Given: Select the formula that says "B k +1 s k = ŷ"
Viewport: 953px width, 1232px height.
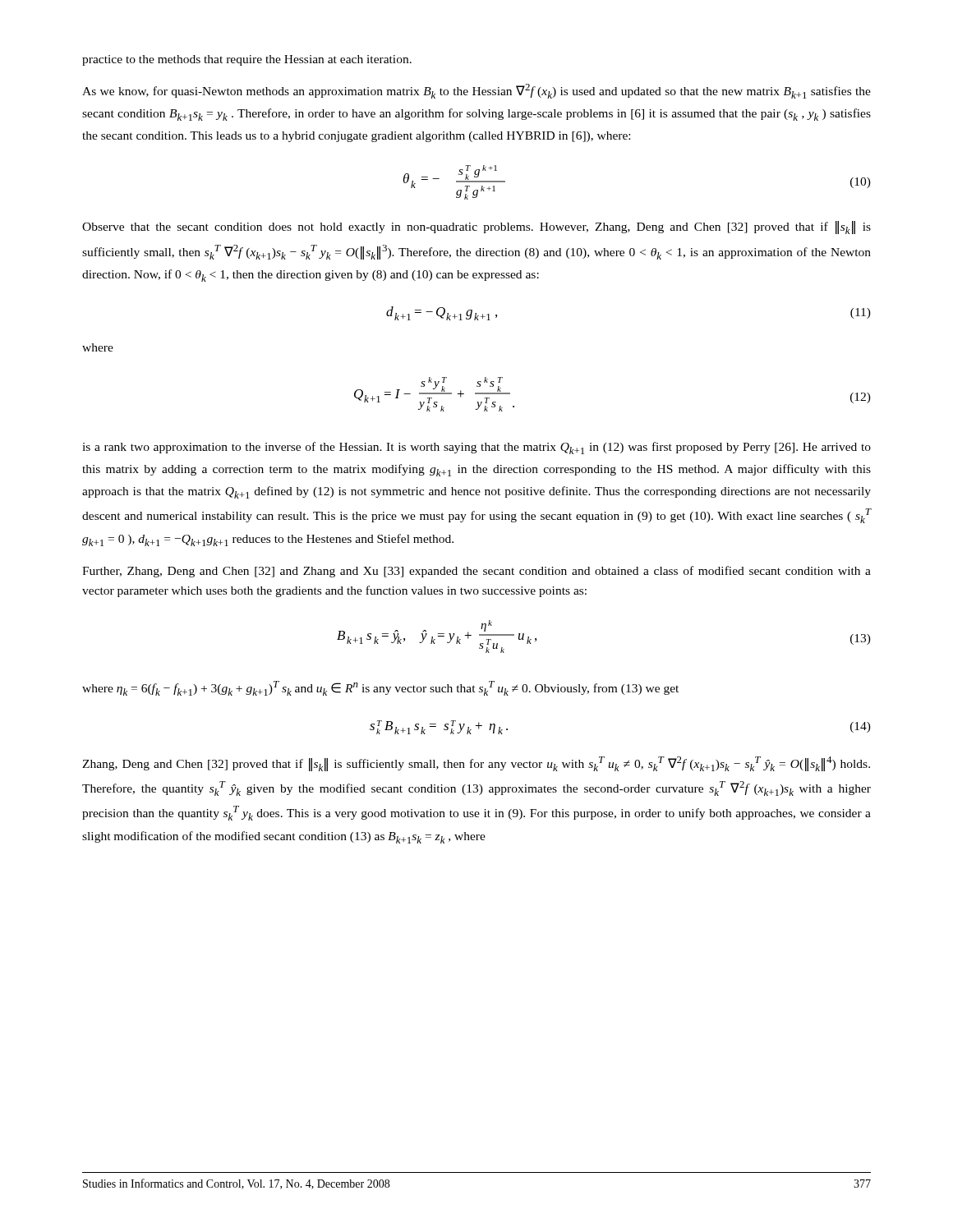Looking at the screenshot, I should click(x=396, y=637).
